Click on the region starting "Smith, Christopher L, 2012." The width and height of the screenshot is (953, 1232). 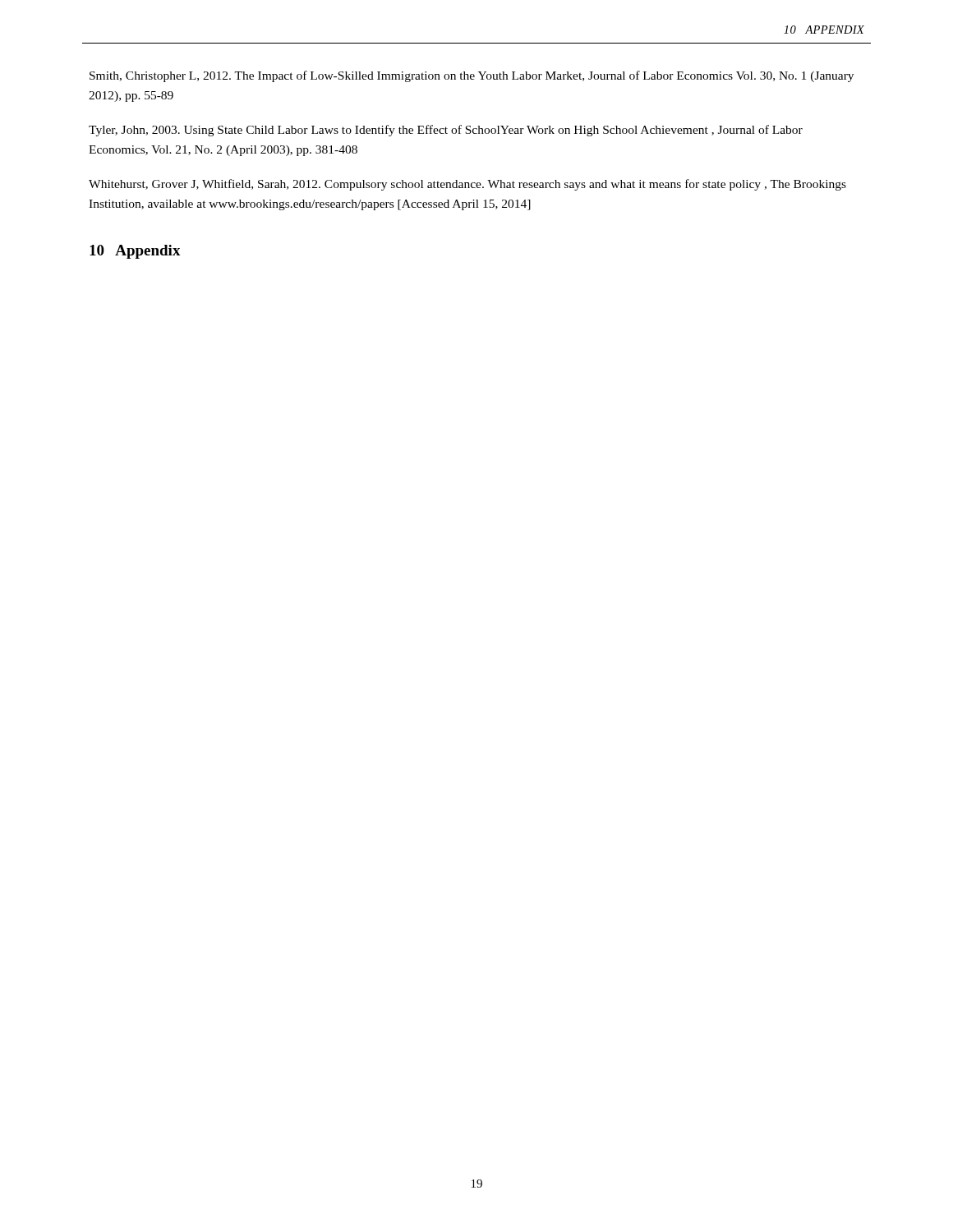pos(471,85)
